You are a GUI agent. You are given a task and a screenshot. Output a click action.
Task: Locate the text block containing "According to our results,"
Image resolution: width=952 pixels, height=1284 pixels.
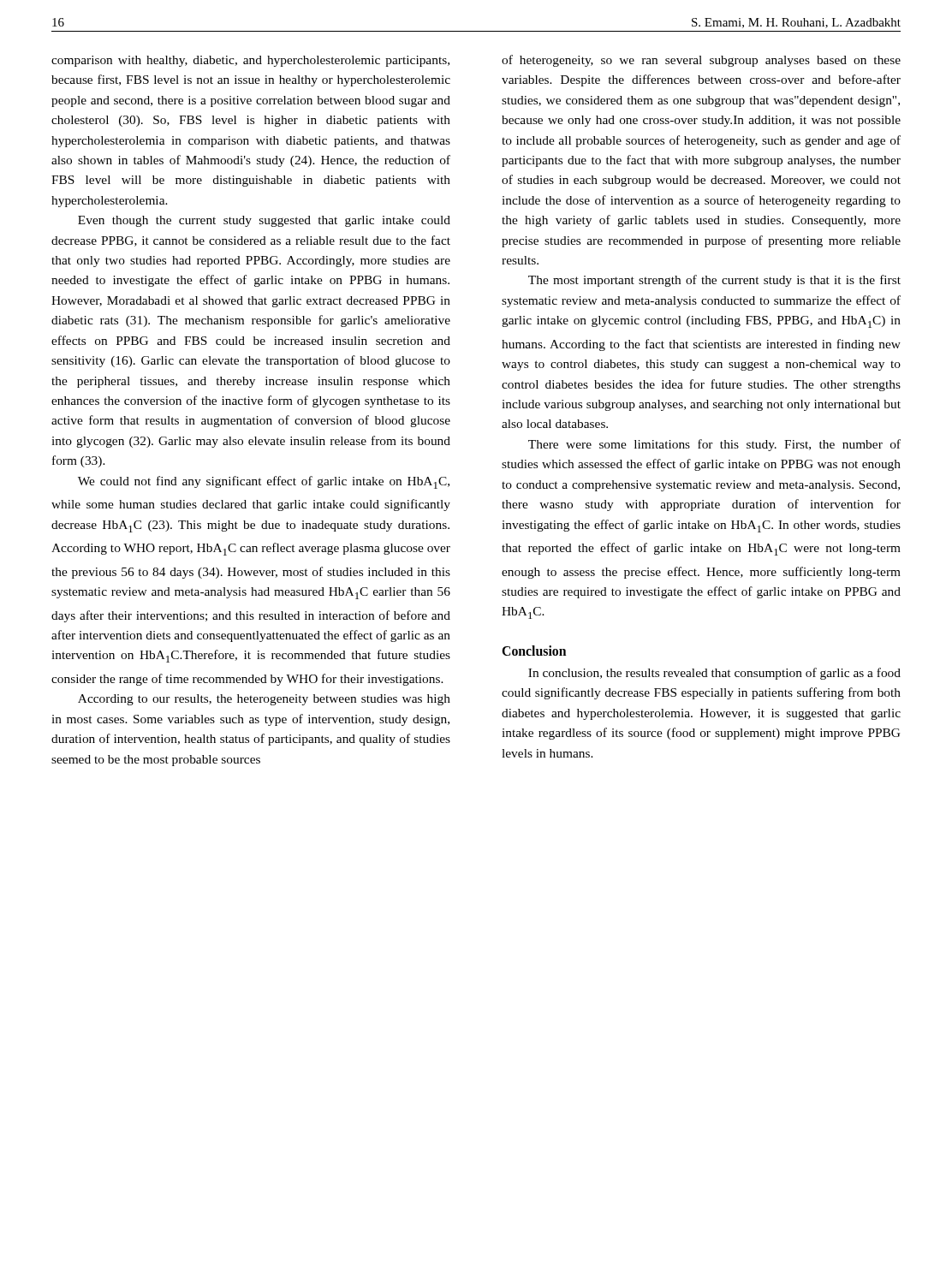[x=251, y=729]
